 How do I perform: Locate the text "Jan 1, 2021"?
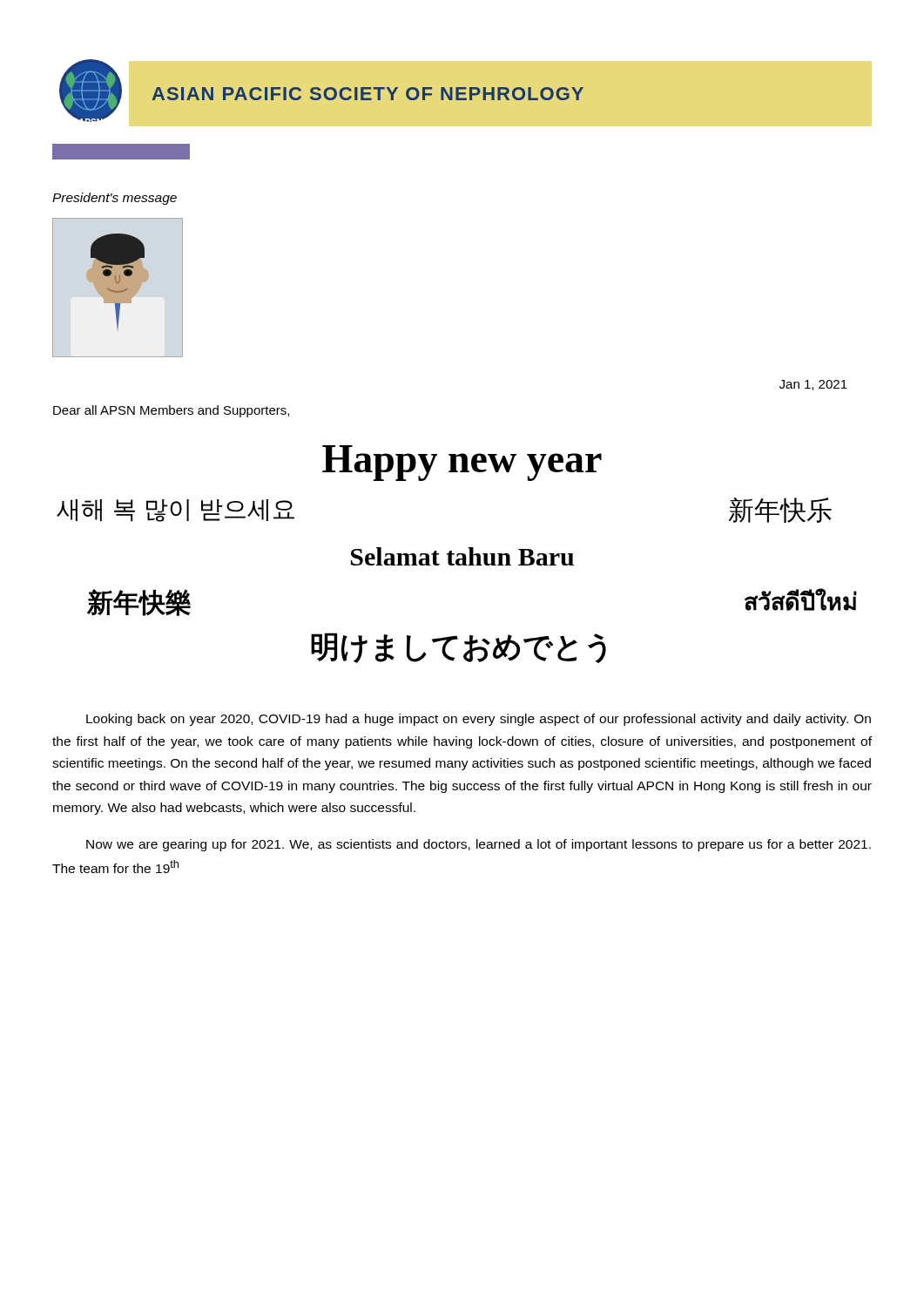813,384
